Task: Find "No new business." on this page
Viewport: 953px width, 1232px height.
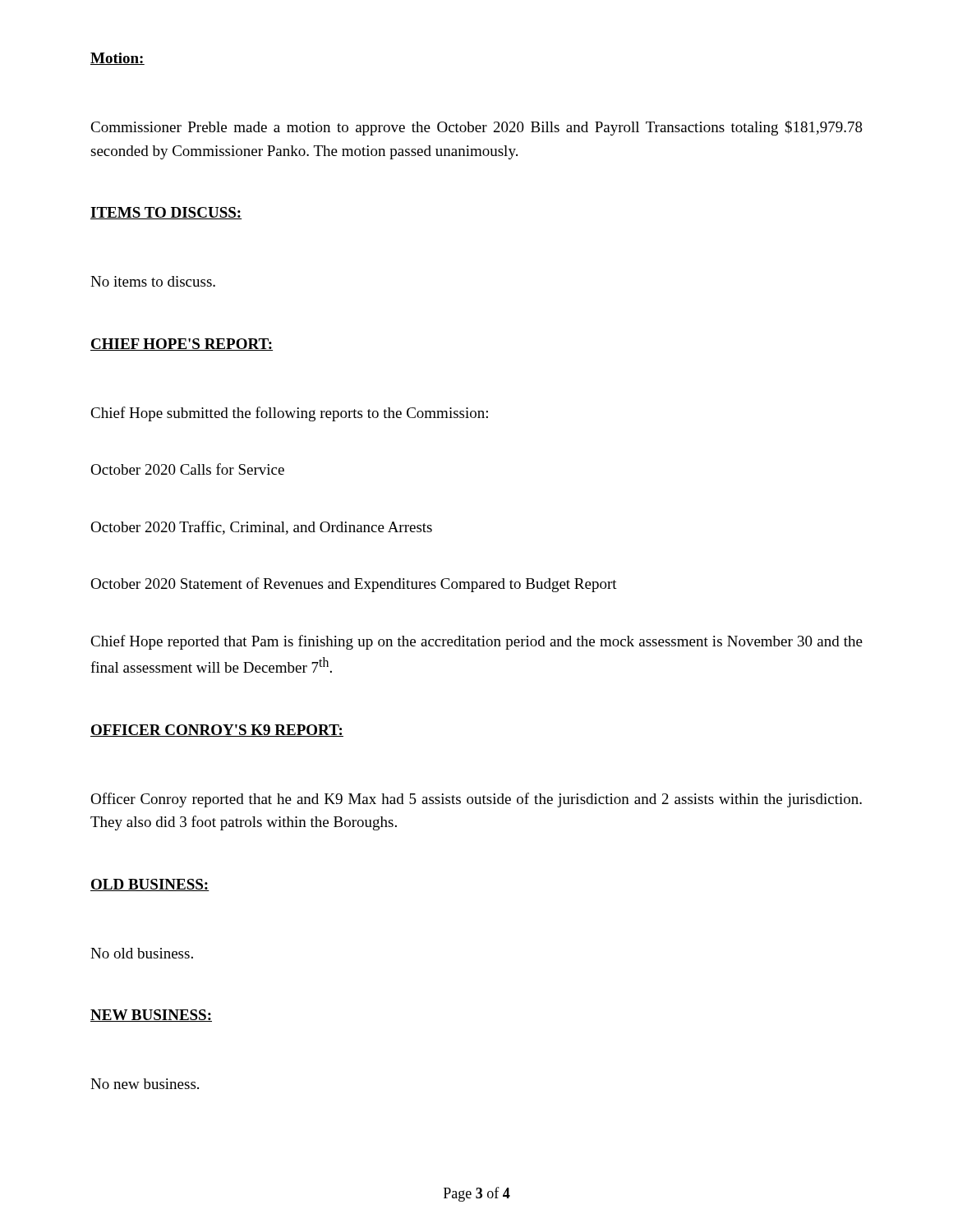Action: [x=145, y=1084]
